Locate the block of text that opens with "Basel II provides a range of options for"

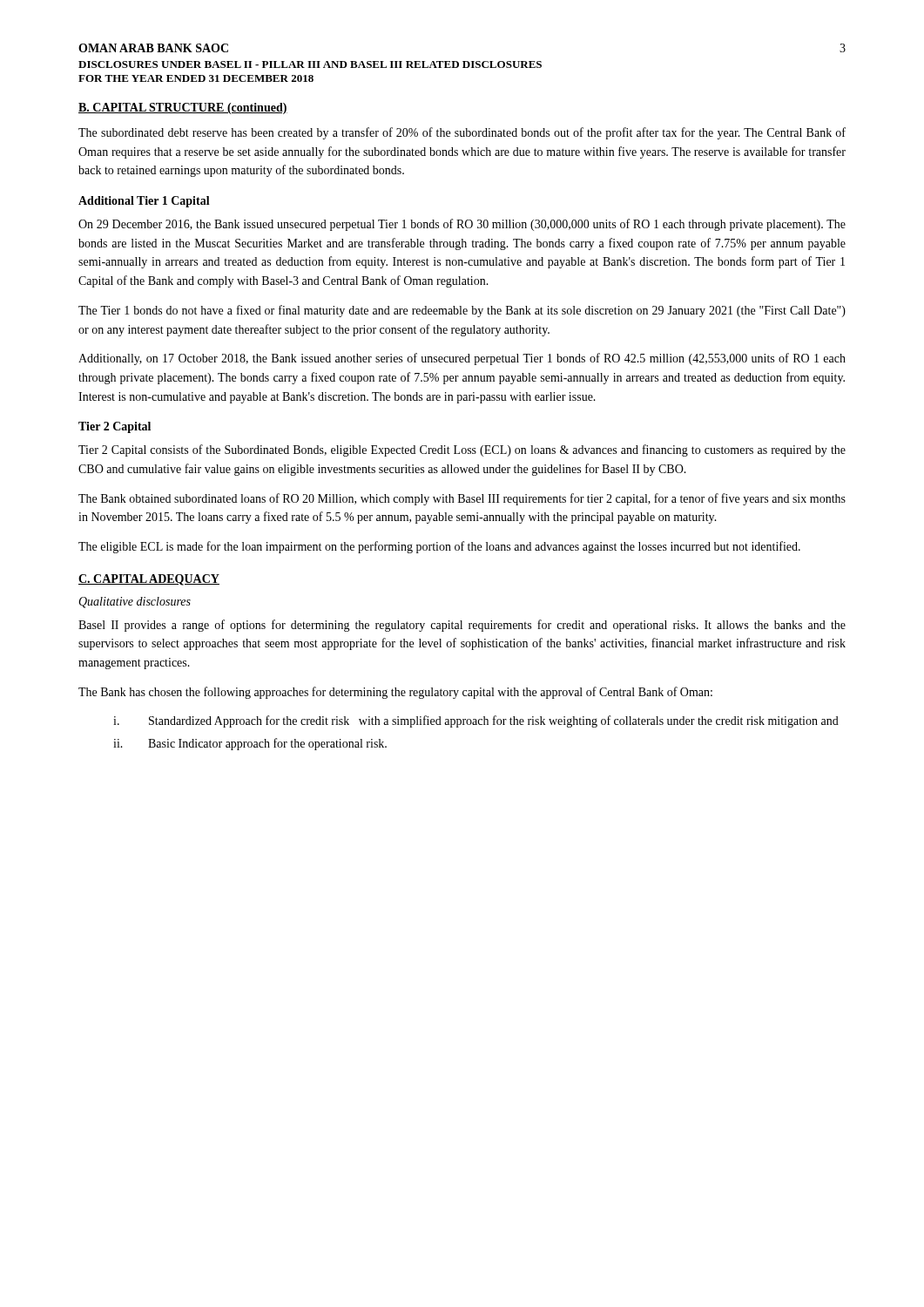462,644
